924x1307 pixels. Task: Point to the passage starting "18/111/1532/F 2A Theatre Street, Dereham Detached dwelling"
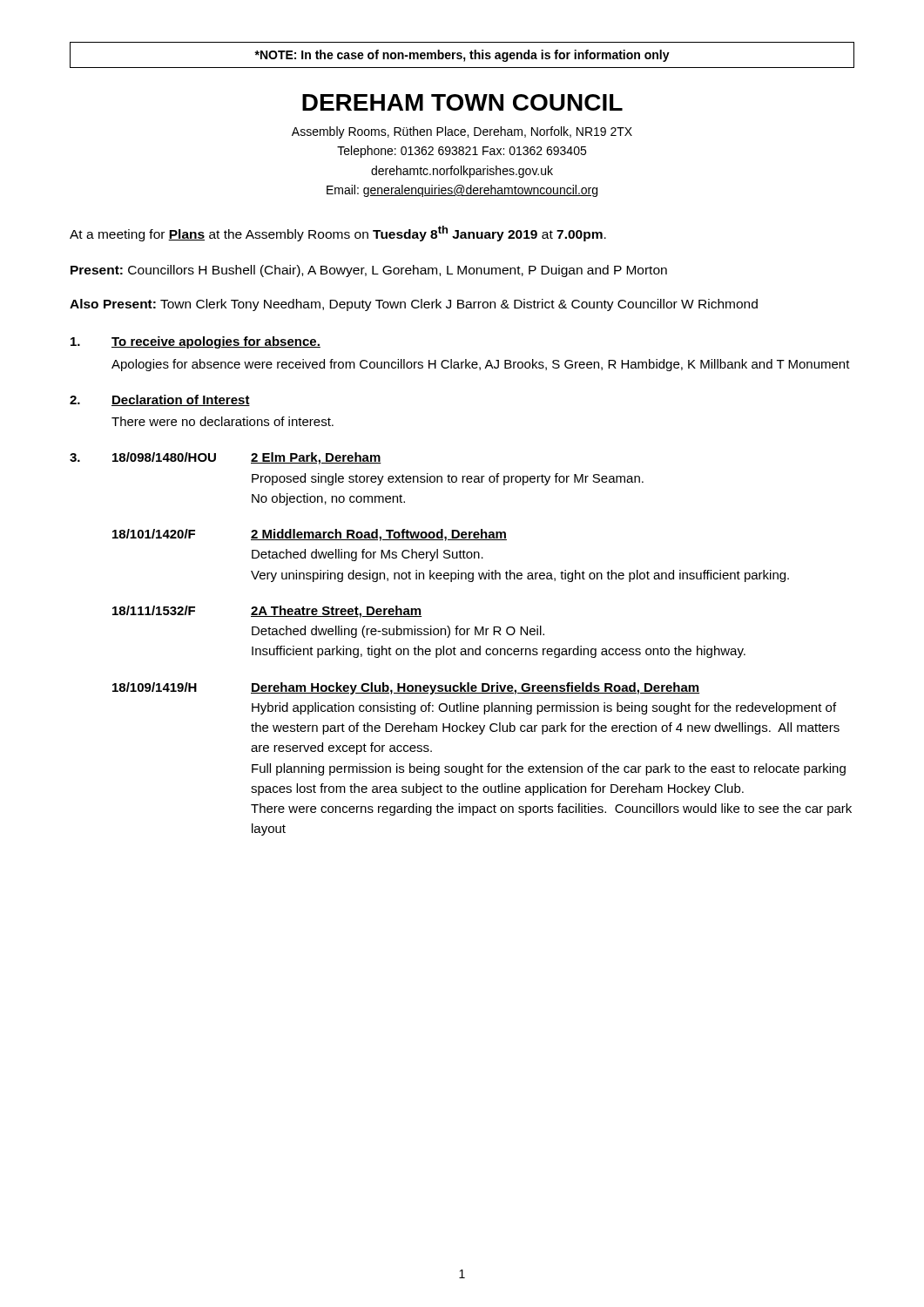click(483, 631)
